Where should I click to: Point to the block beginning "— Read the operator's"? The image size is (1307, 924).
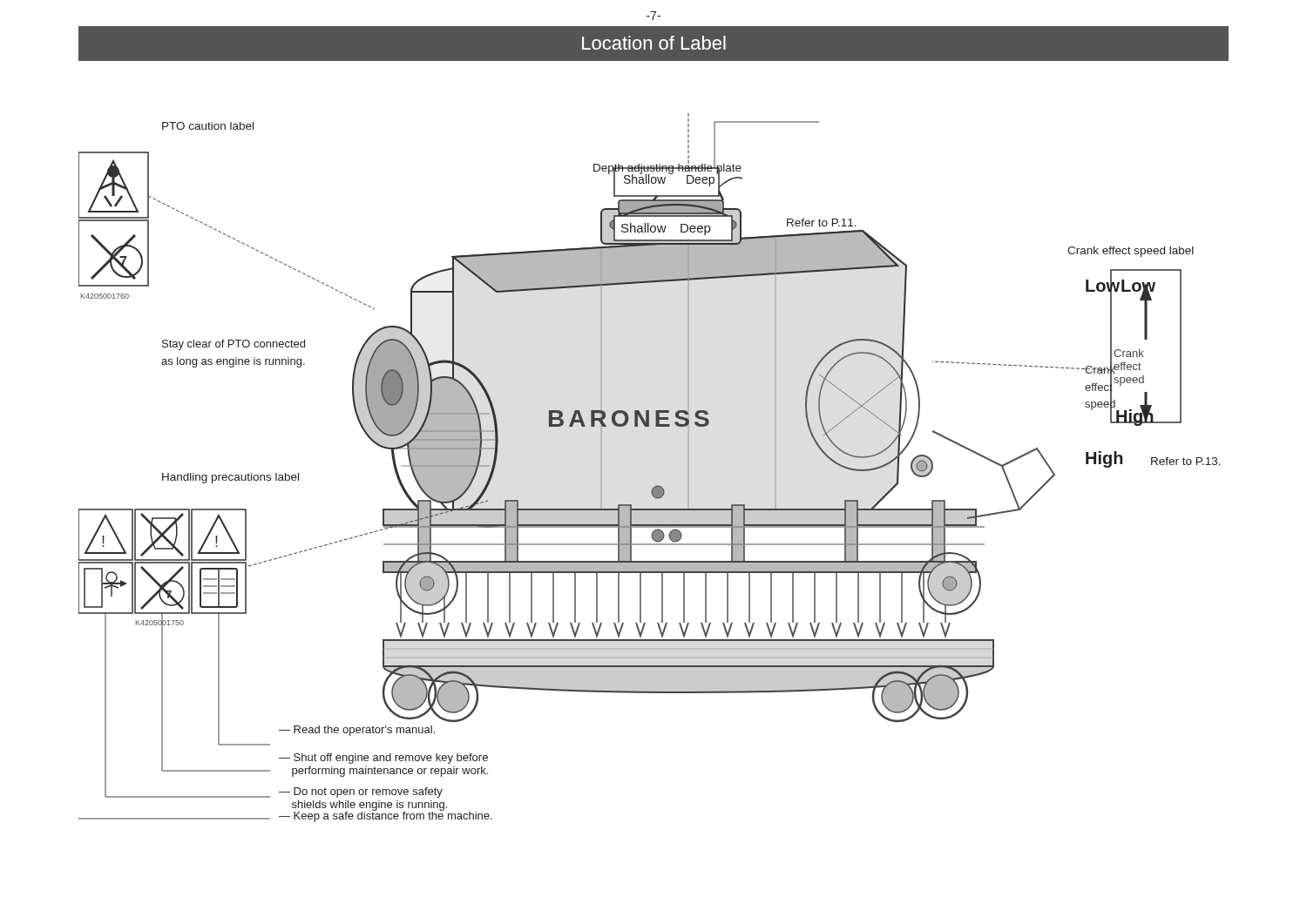tap(357, 729)
